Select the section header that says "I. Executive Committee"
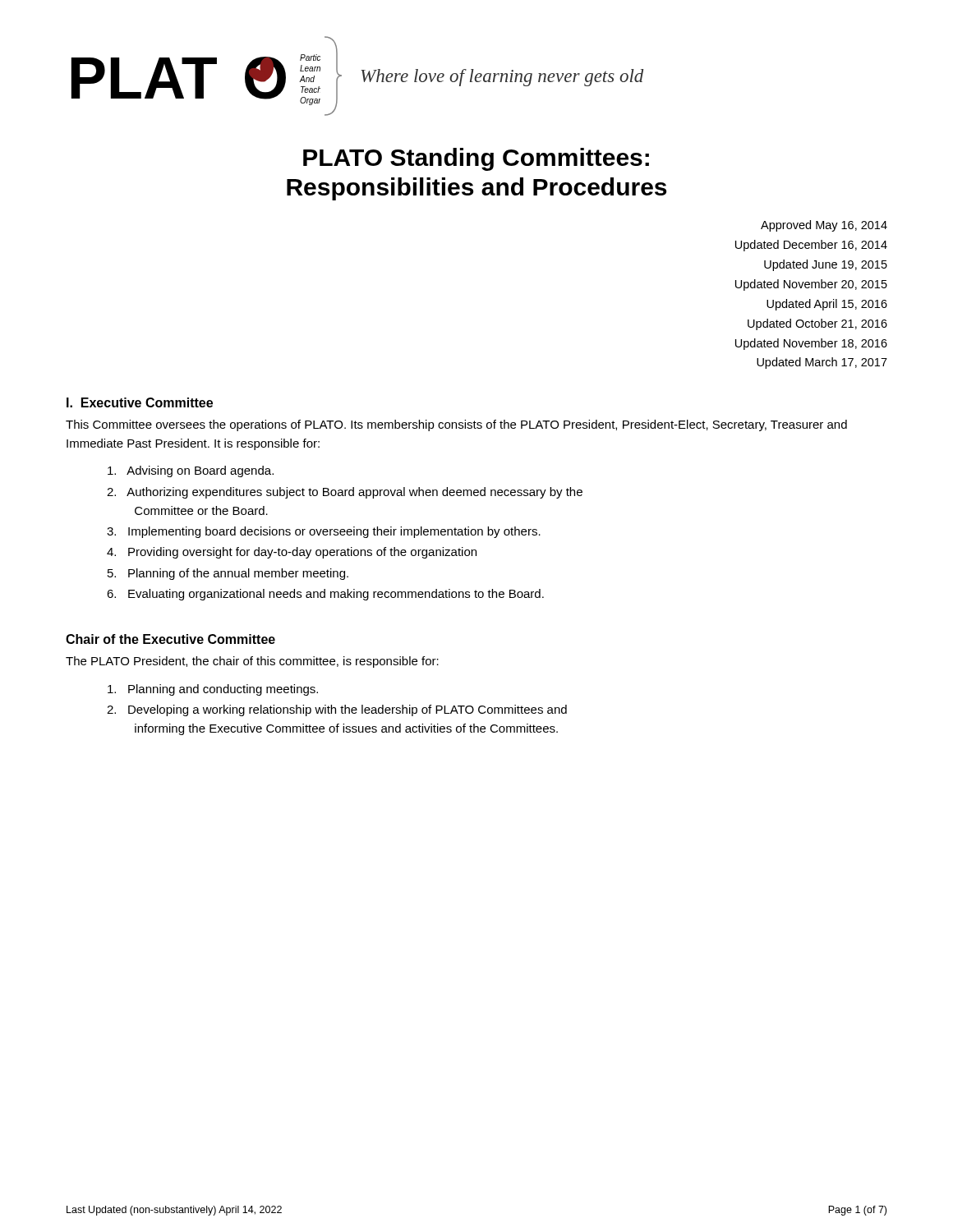This screenshot has width=953, height=1232. [140, 403]
